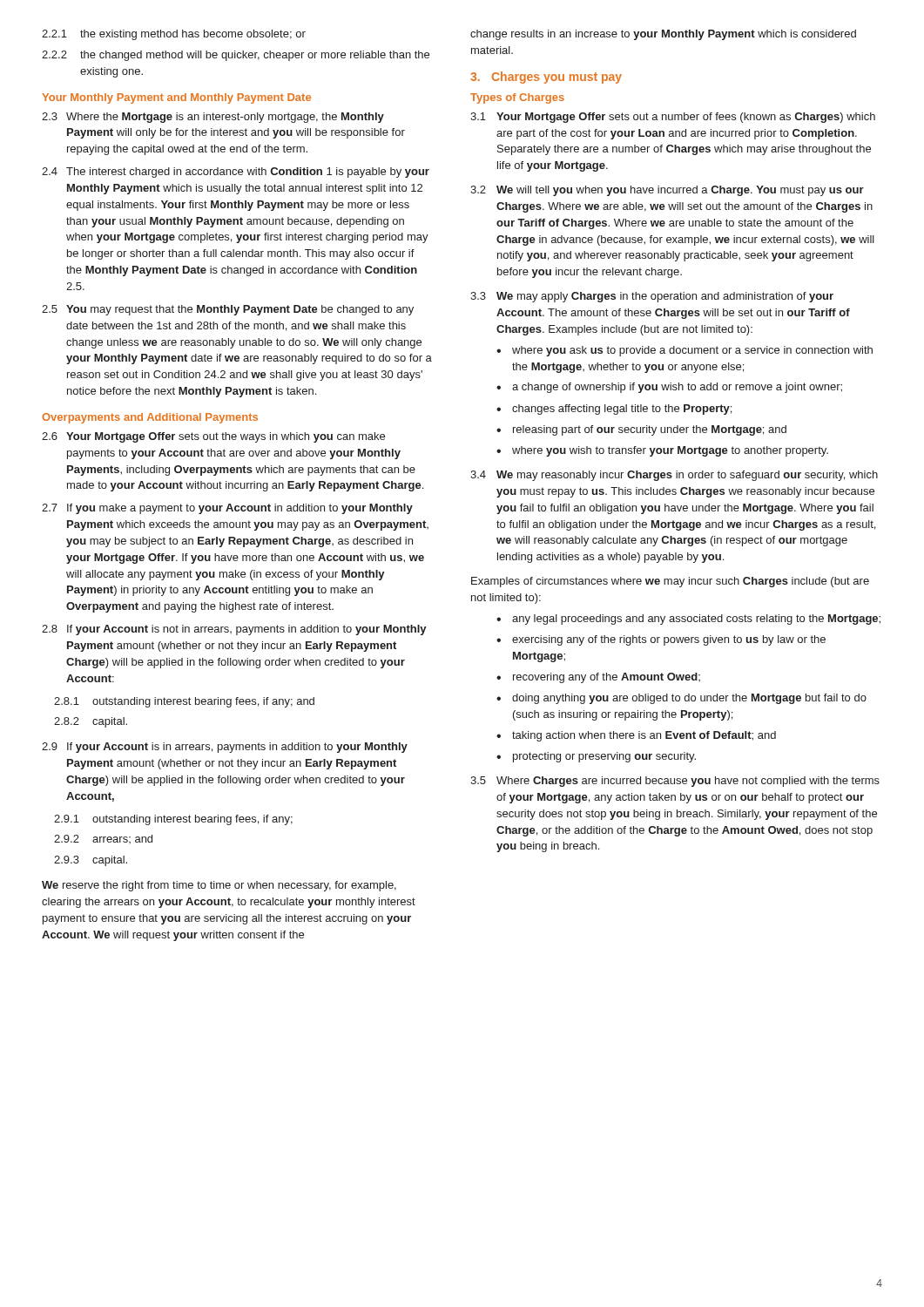Click on the text block containing "4 We may reasonably incur"
Viewport: 924px width, 1307px height.
point(677,516)
